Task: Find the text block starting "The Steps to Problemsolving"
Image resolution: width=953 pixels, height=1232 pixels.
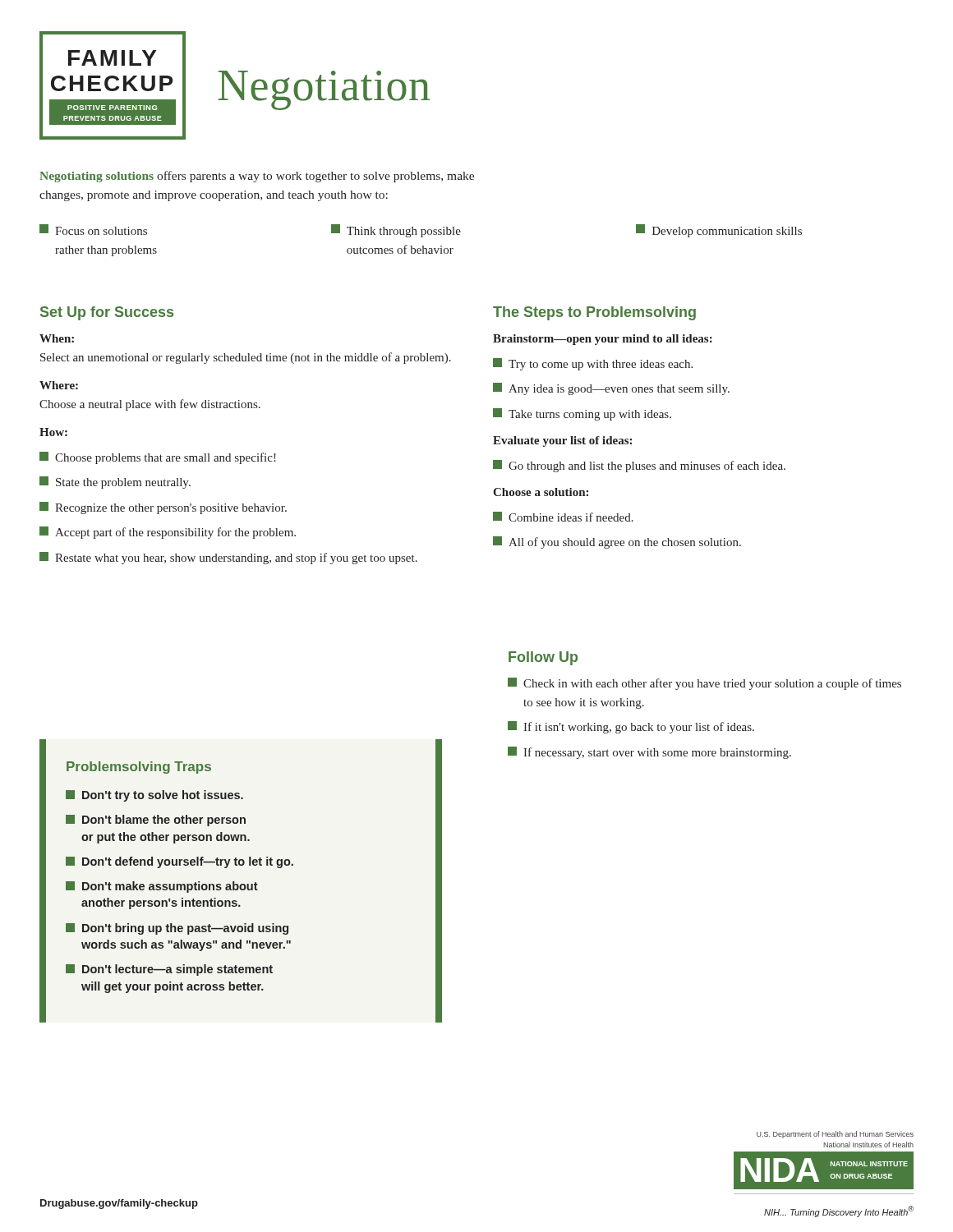Action: point(703,313)
